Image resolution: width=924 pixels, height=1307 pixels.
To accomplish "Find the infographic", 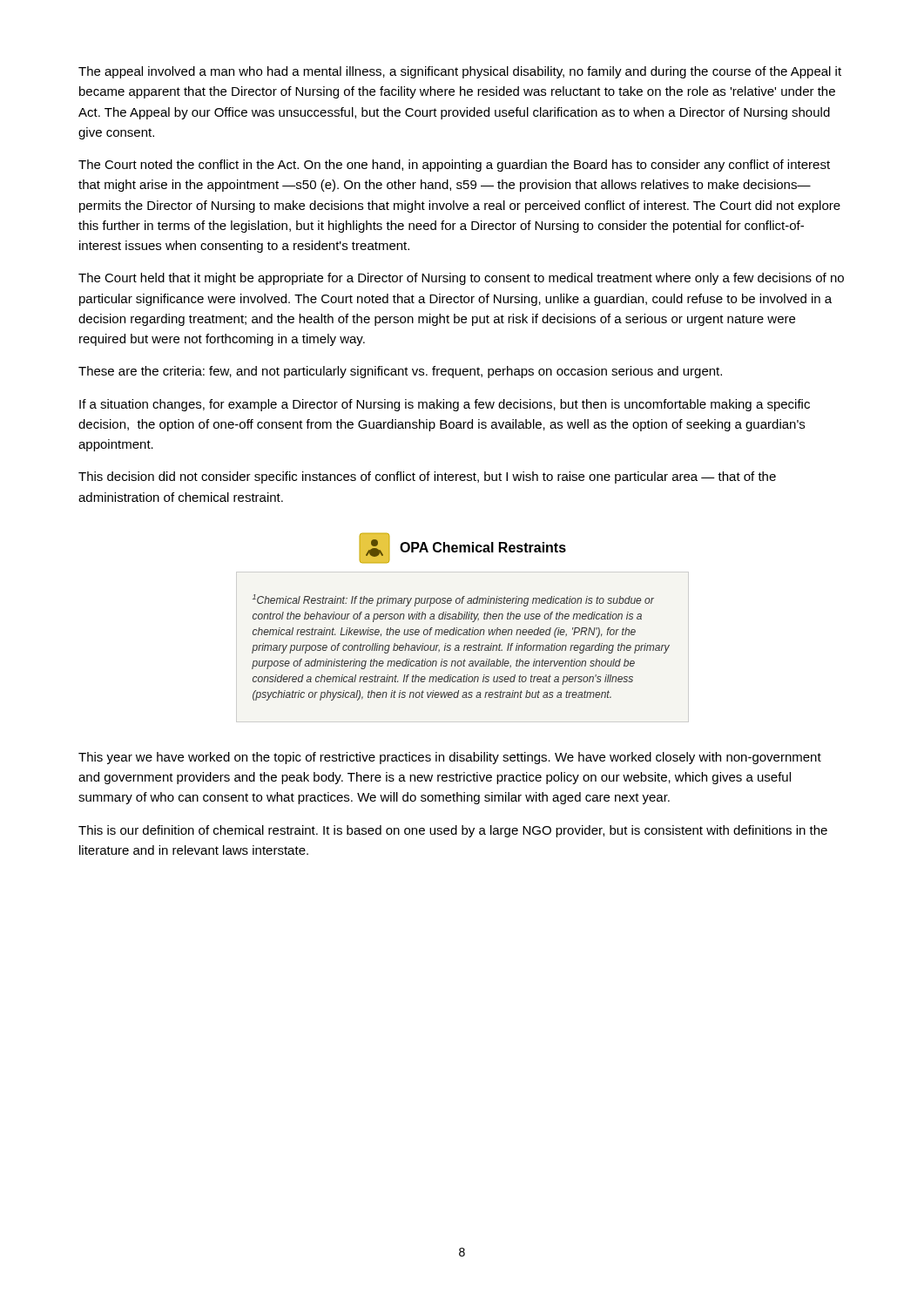I will point(462,627).
